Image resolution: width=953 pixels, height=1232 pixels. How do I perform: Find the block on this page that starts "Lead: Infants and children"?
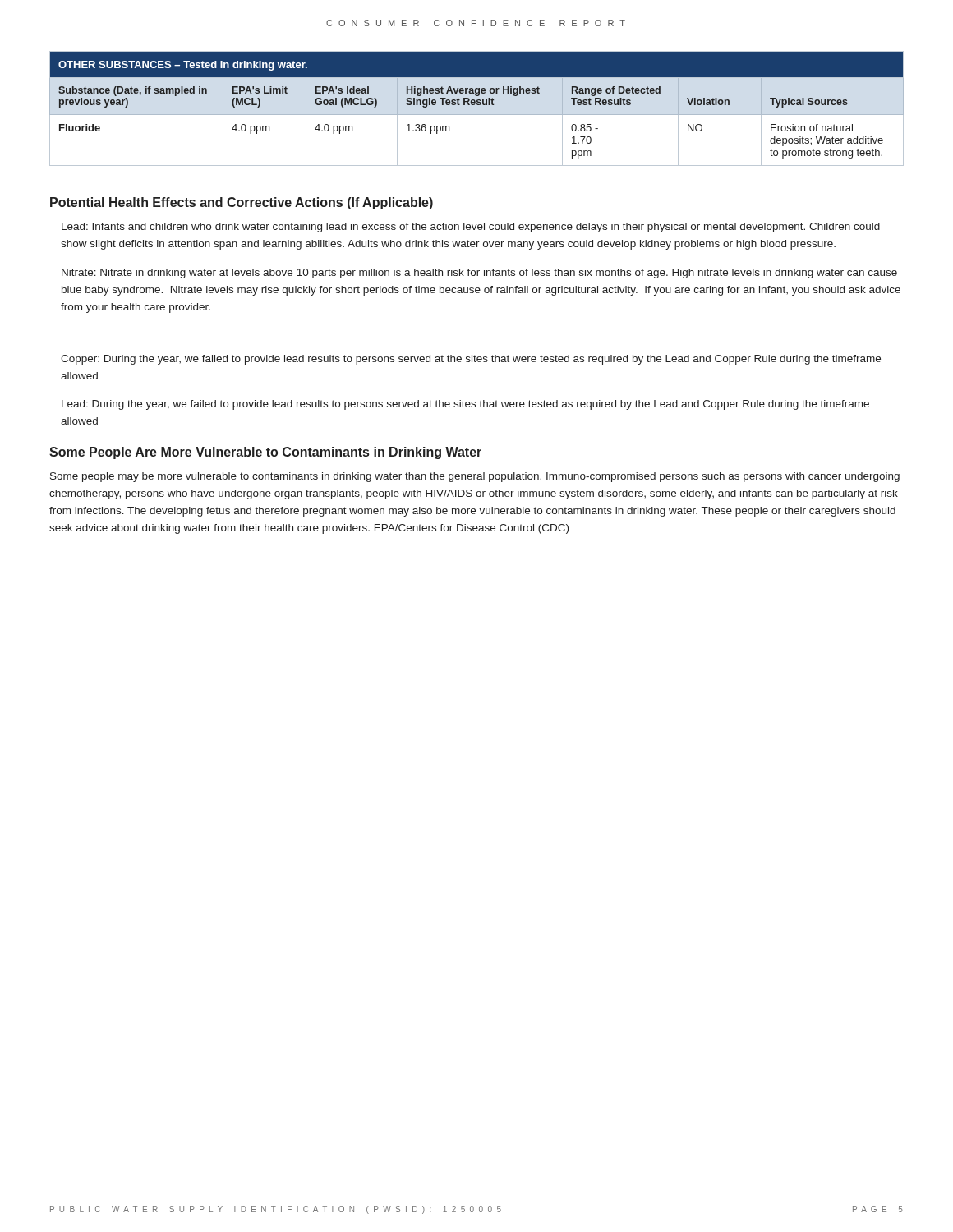point(470,235)
